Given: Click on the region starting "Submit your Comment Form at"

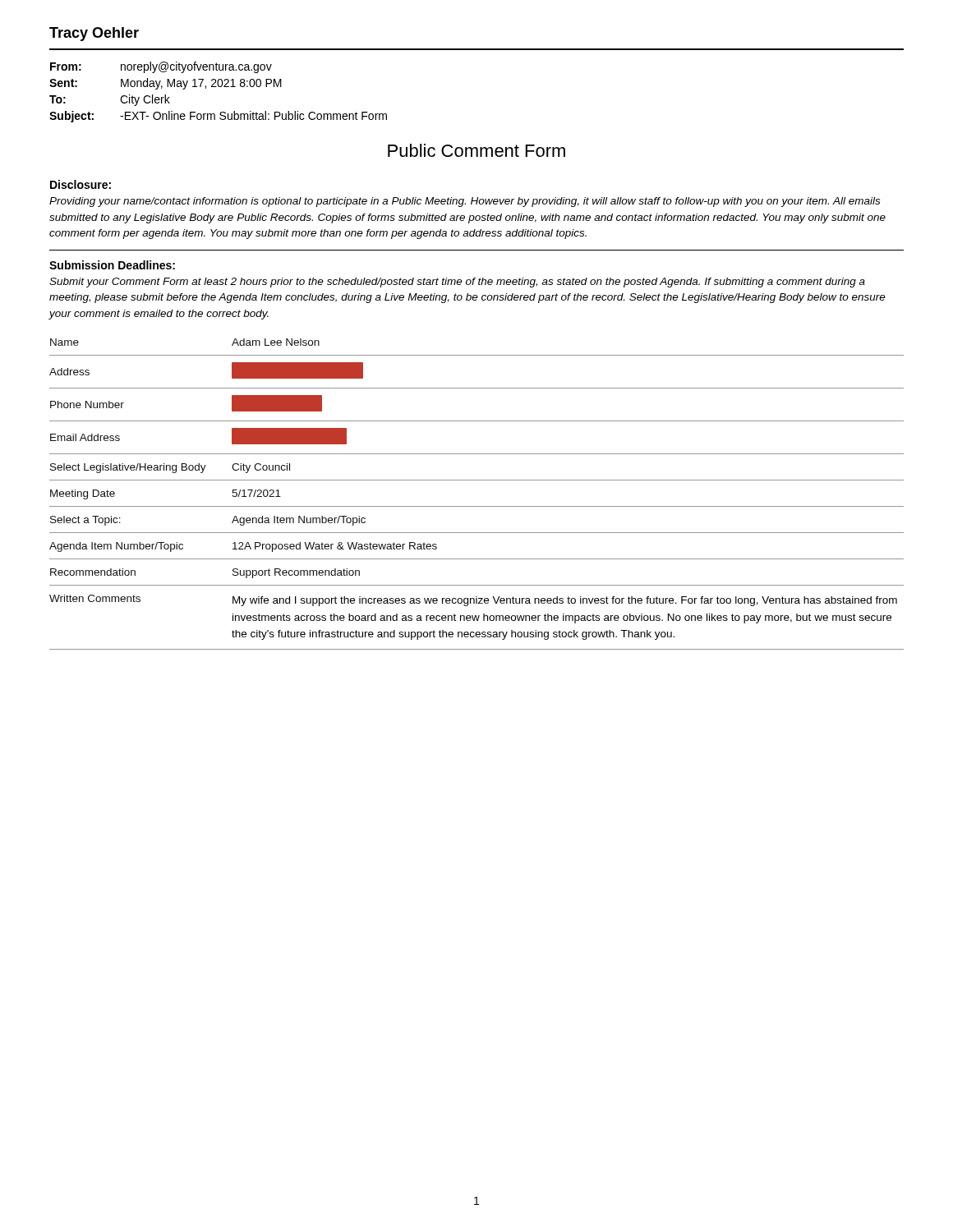Looking at the screenshot, I should tap(467, 297).
